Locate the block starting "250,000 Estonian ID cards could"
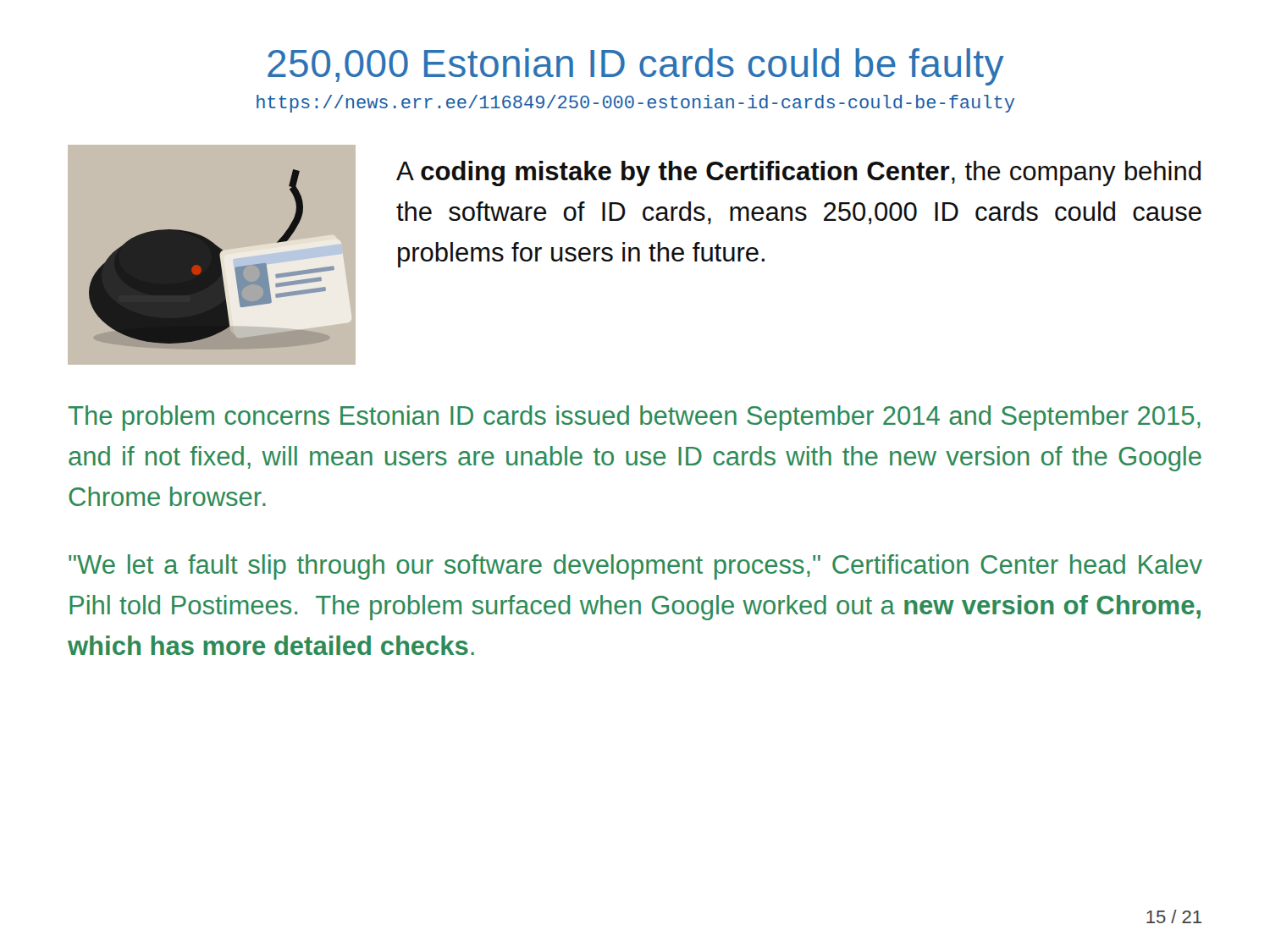This screenshot has height=952, width=1270. 635,63
